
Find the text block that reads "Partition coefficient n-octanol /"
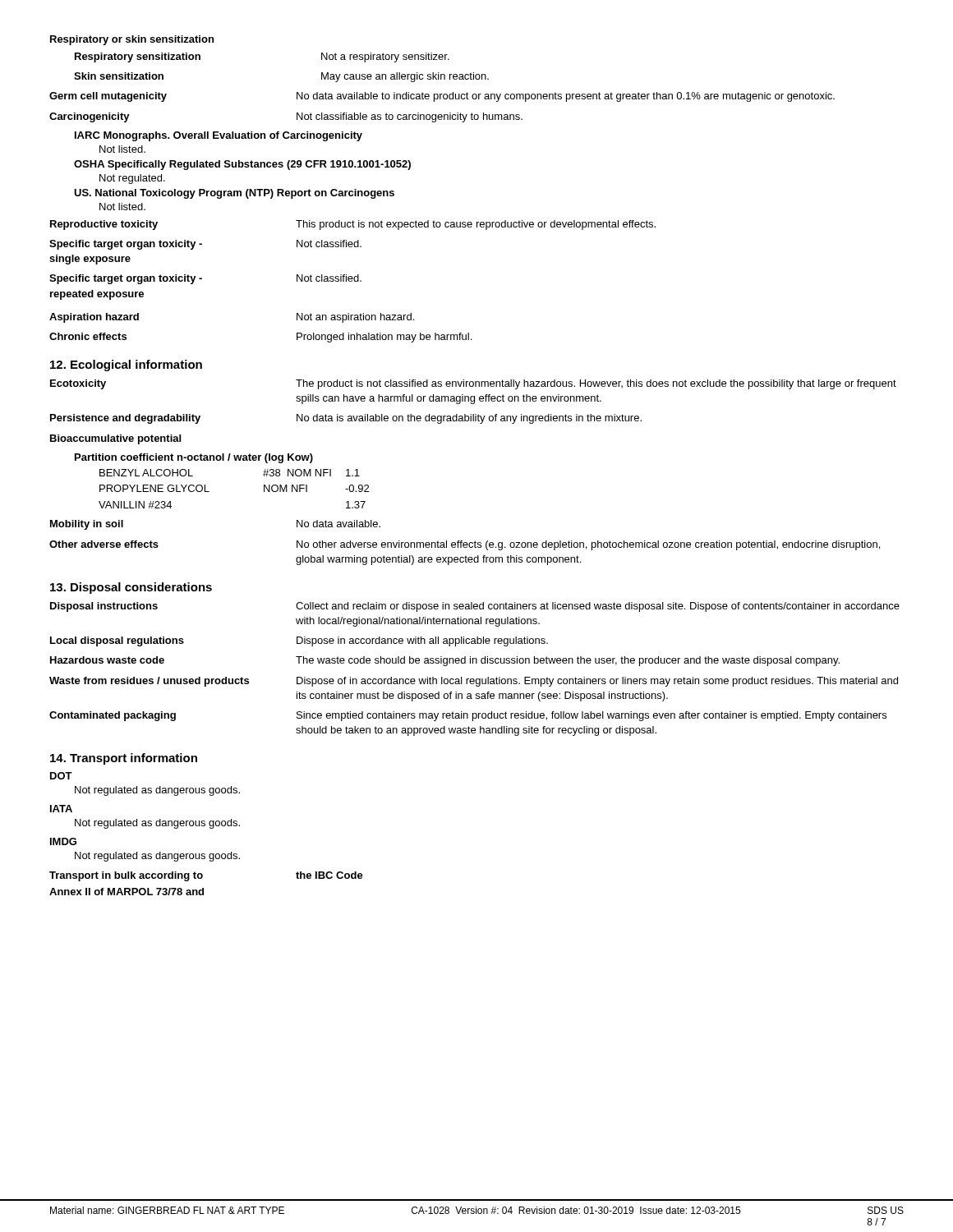click(x=194, y=457)
